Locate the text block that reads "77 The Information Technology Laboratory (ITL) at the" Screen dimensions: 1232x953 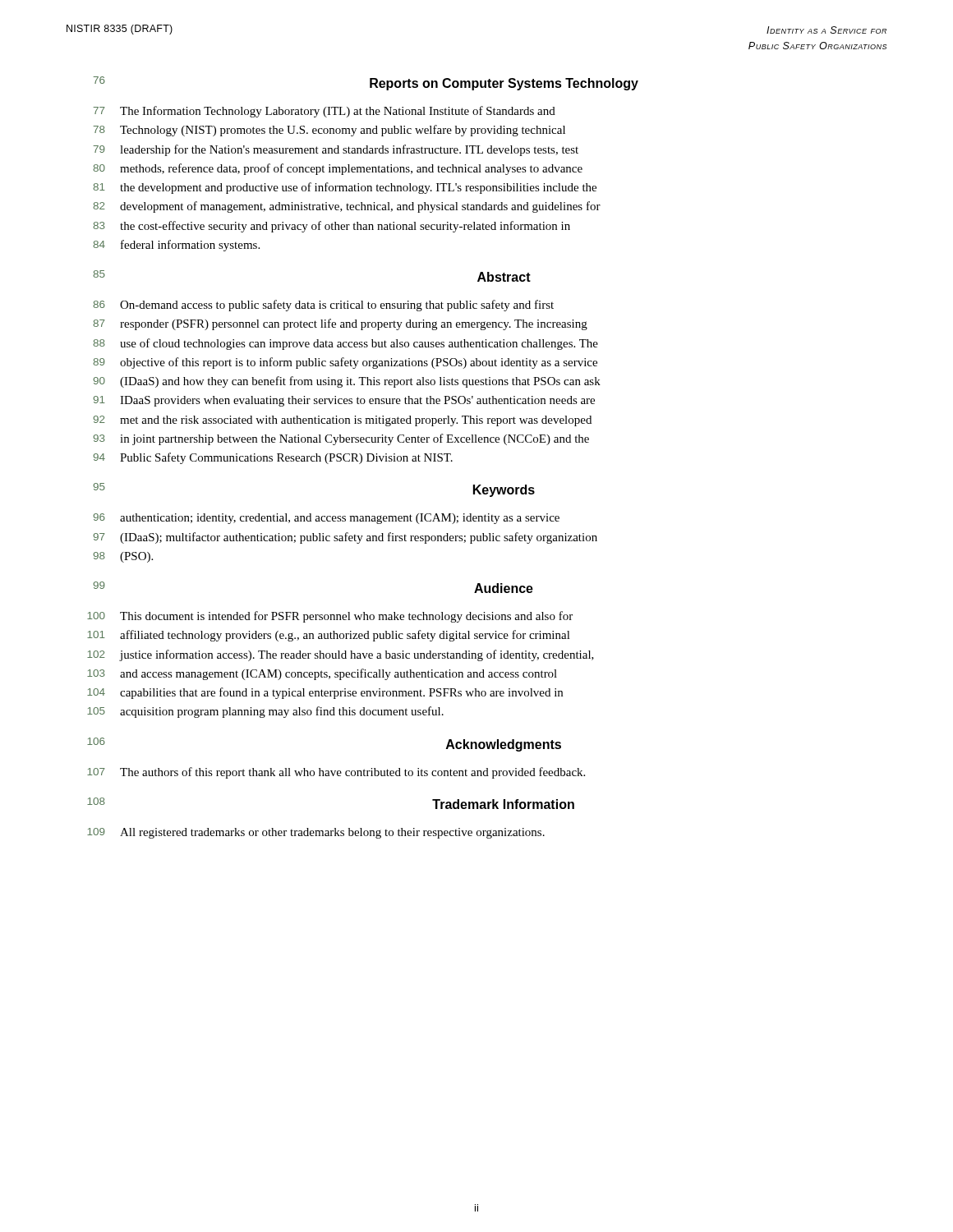(476, 178)
